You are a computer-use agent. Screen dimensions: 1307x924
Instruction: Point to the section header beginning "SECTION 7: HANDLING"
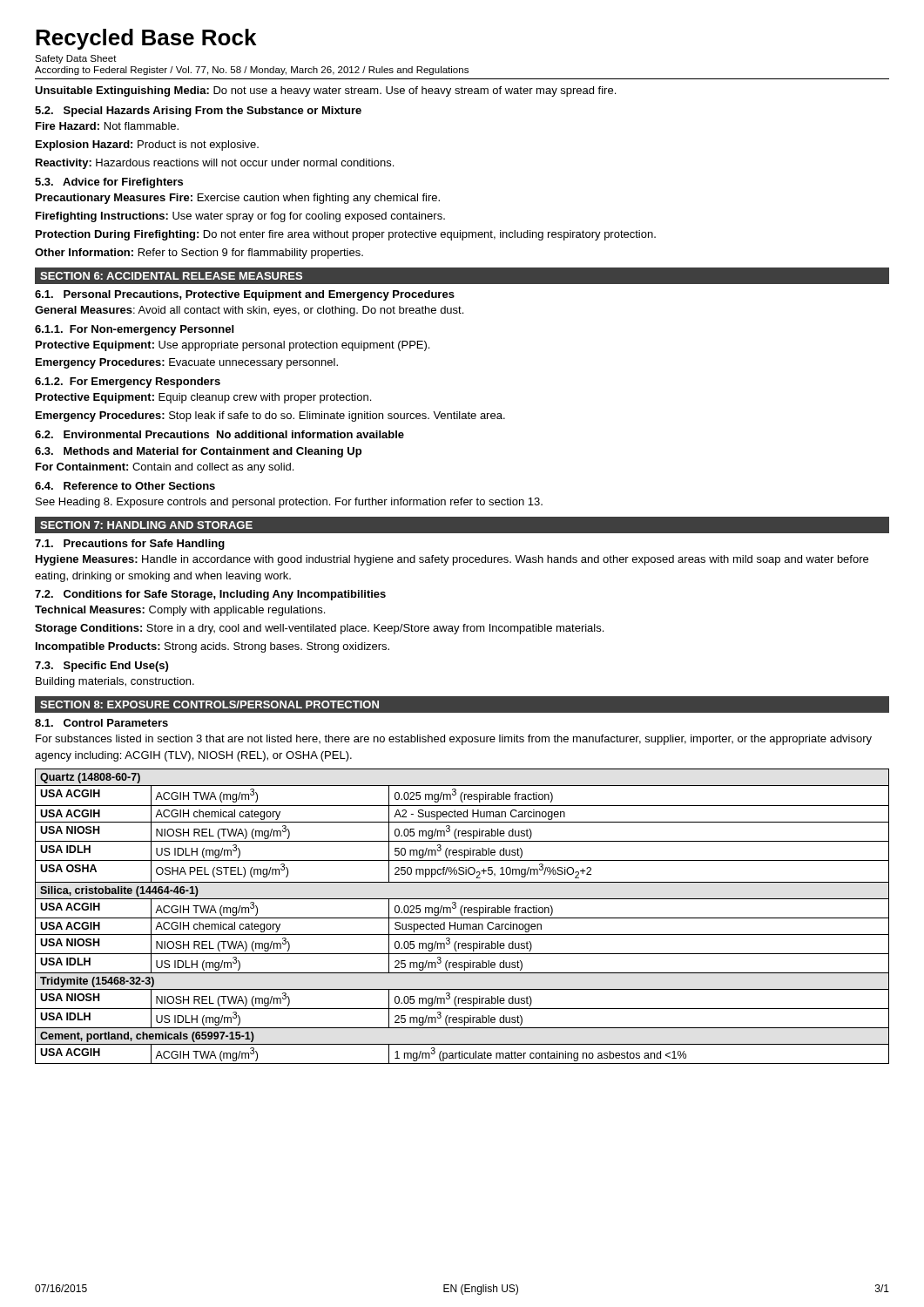click(462, 525)
